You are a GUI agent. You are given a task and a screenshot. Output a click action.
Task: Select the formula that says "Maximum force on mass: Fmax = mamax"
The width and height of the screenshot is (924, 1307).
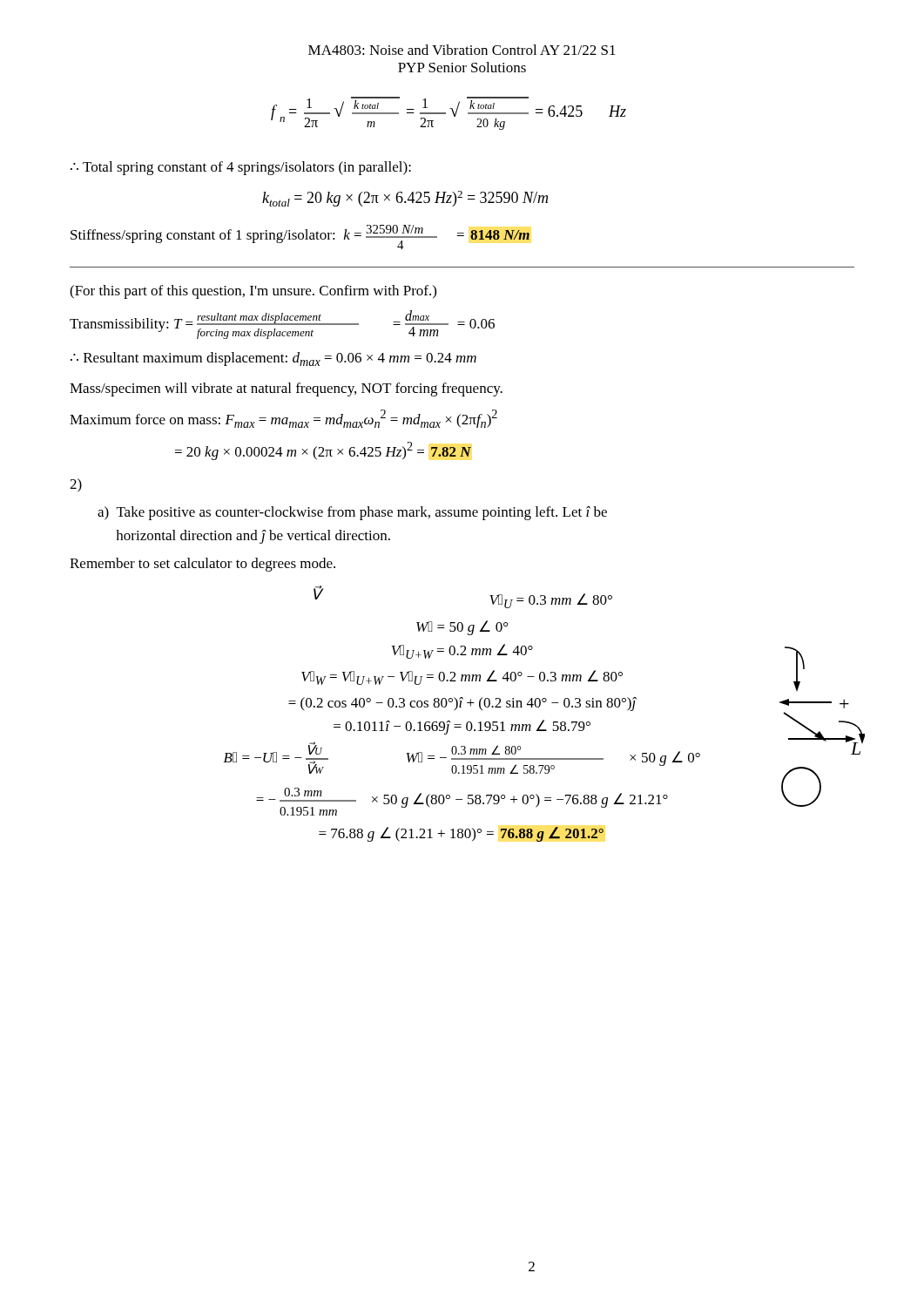[x=284, y=419]
